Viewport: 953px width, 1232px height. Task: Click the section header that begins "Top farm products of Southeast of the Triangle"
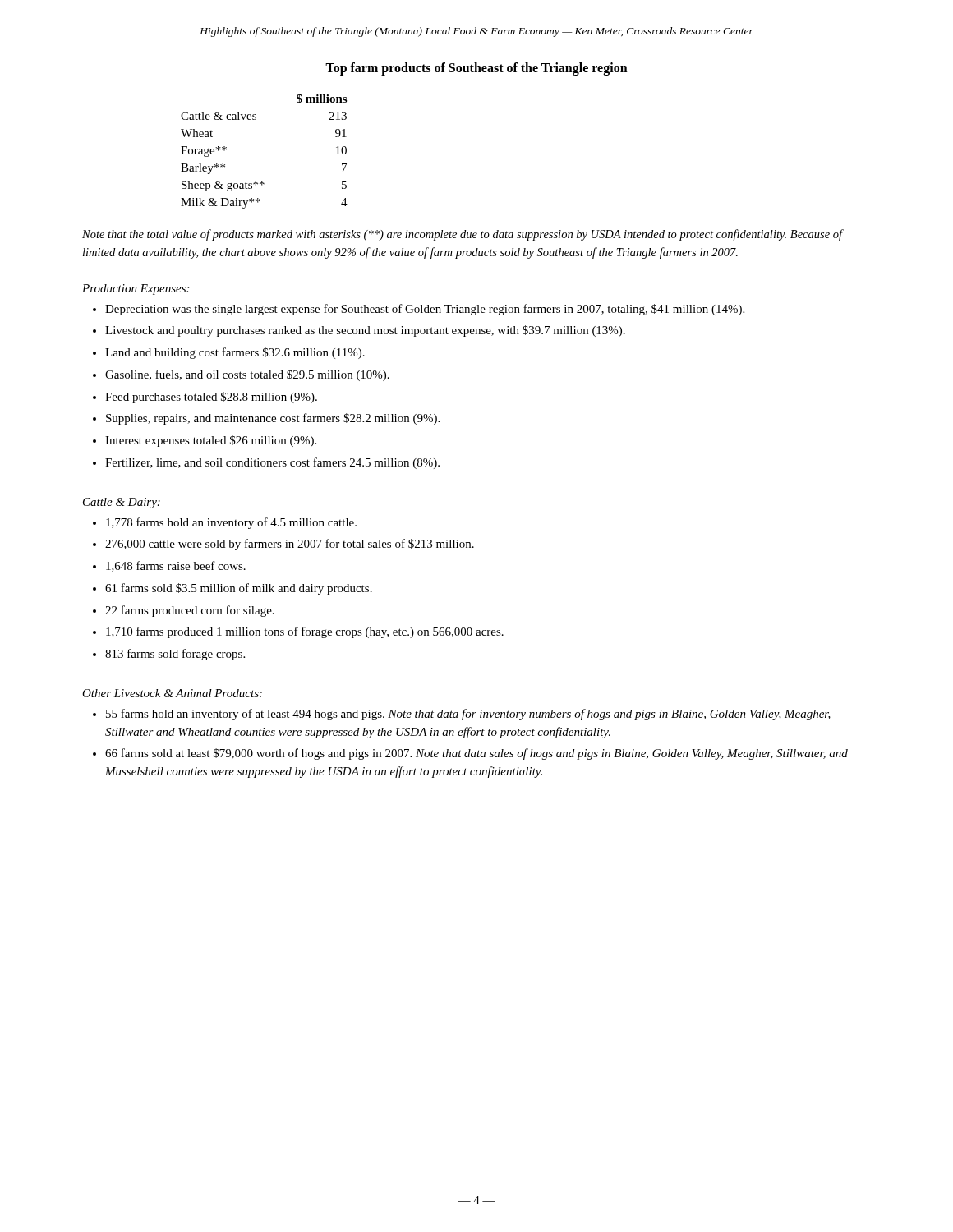(x=476, y=68)
